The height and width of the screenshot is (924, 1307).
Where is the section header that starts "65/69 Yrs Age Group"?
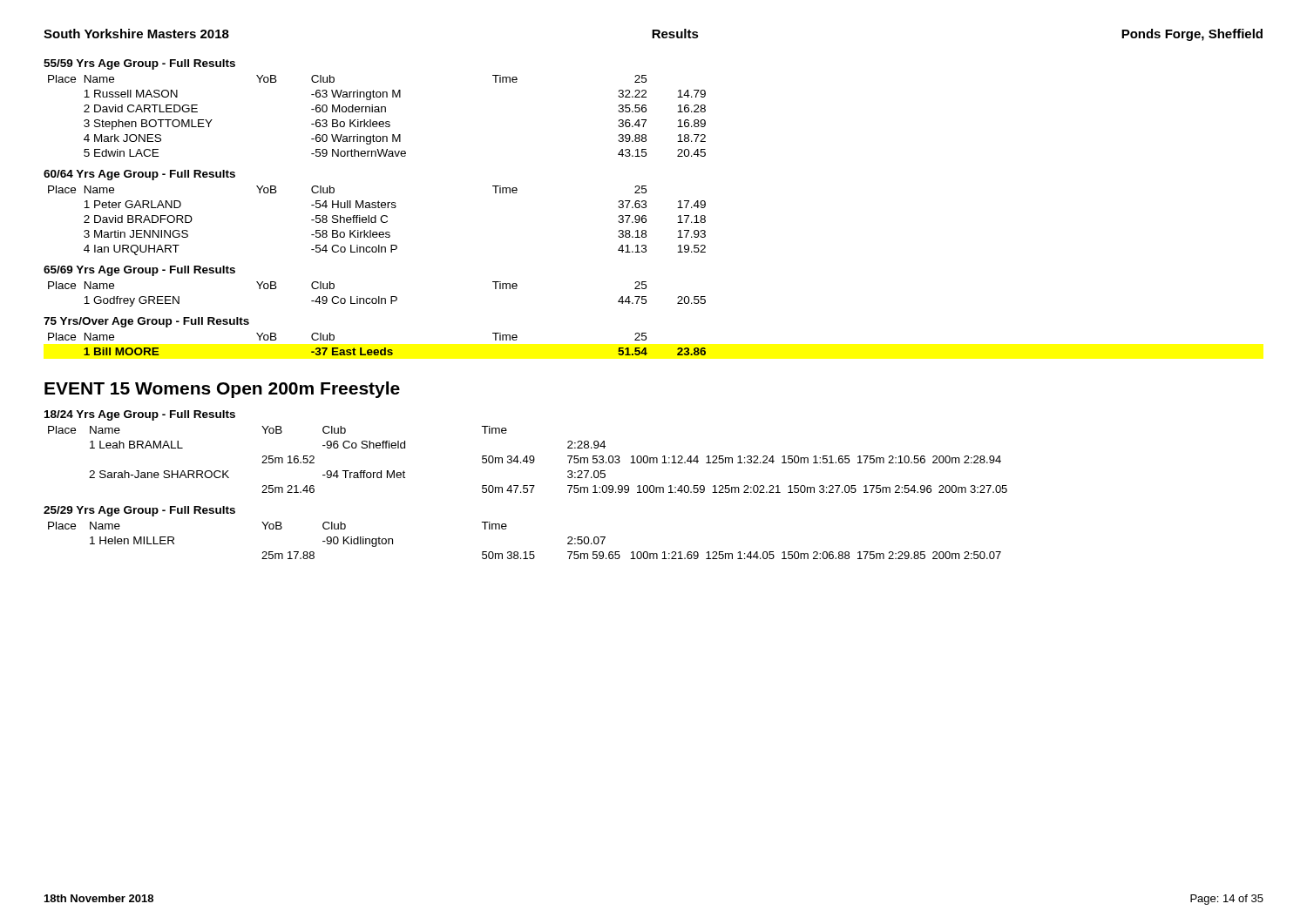[x=140, y=270]
